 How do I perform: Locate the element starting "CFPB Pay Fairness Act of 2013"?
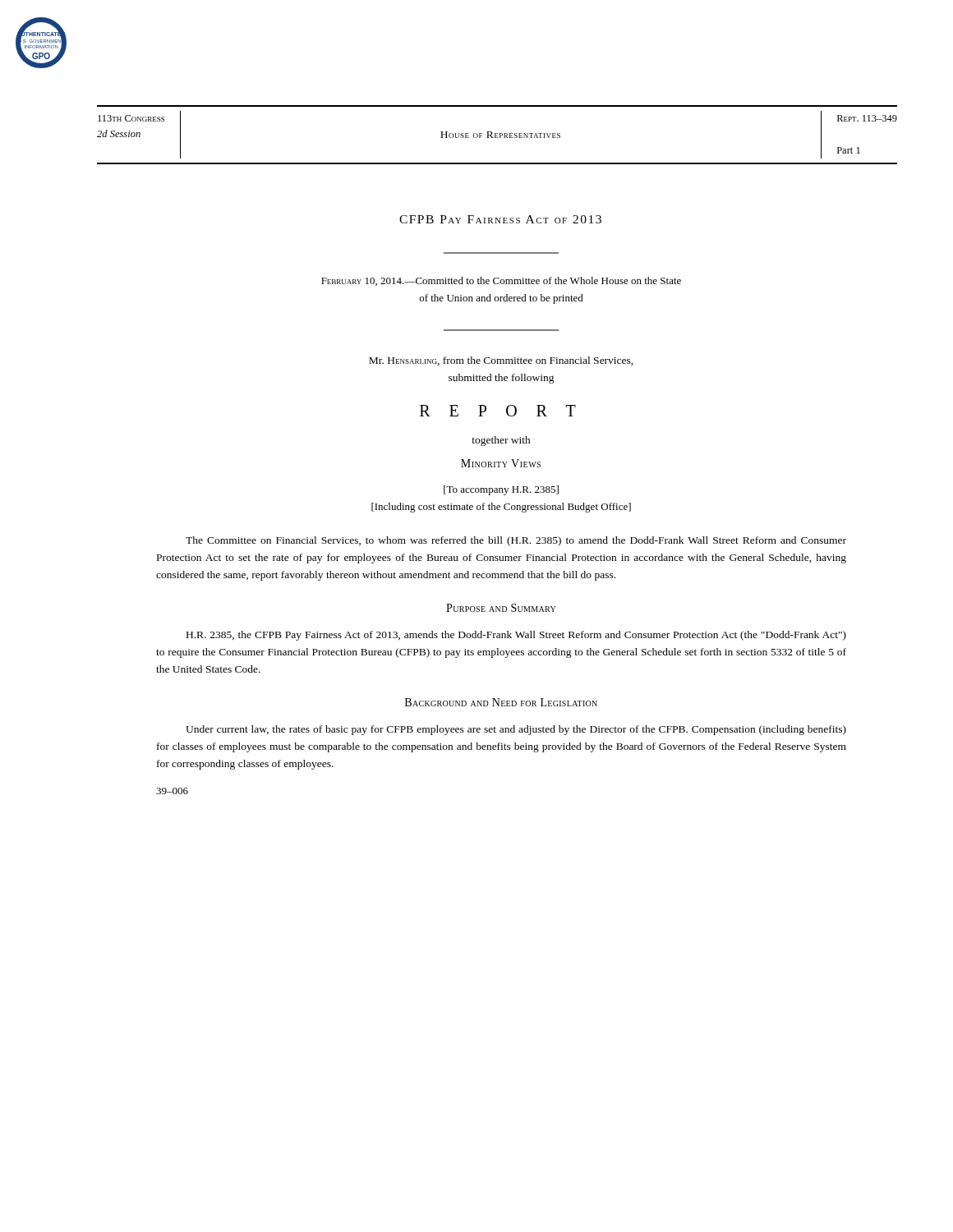501,219
